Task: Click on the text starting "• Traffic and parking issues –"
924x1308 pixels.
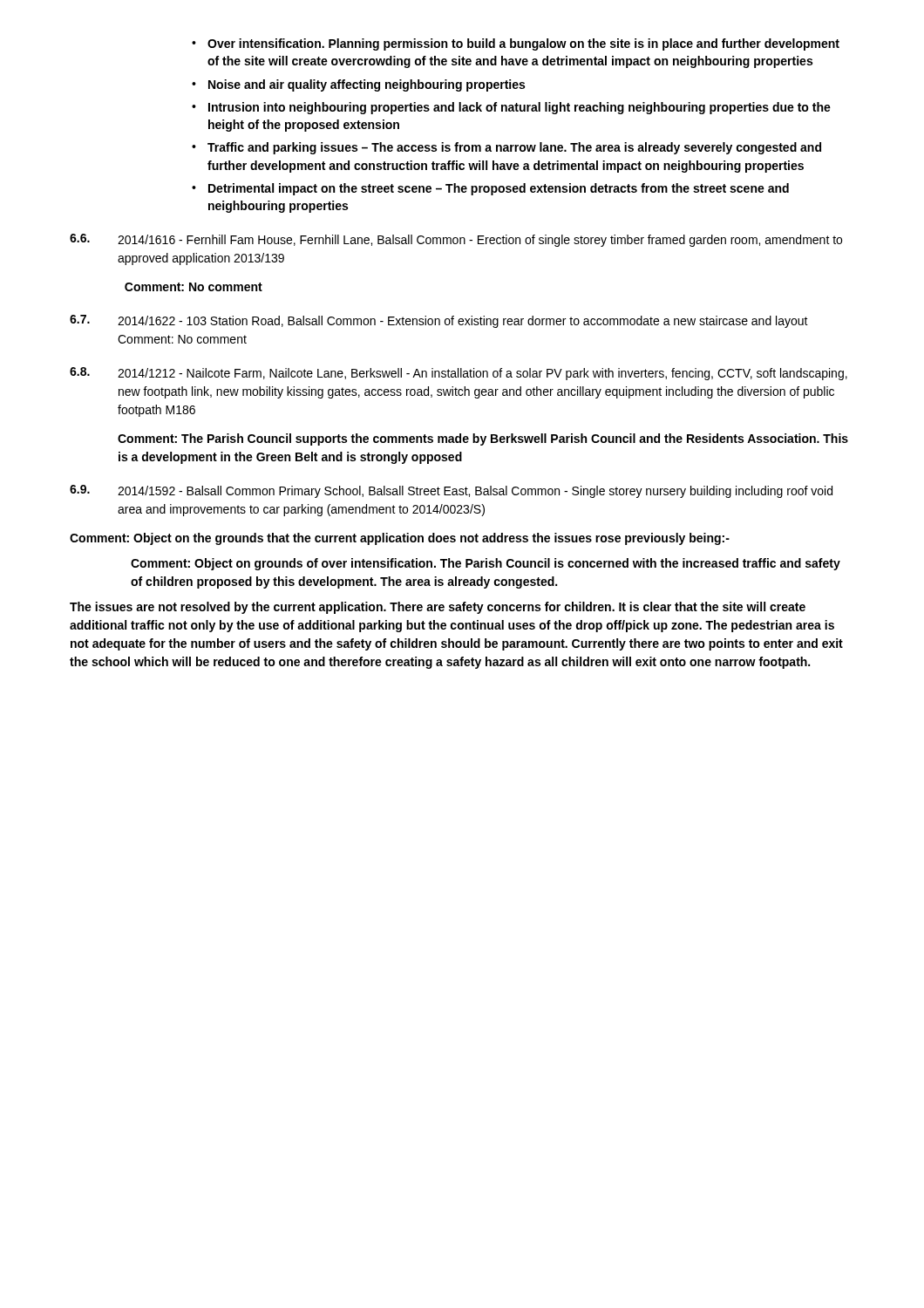Action: pos(523,157)
